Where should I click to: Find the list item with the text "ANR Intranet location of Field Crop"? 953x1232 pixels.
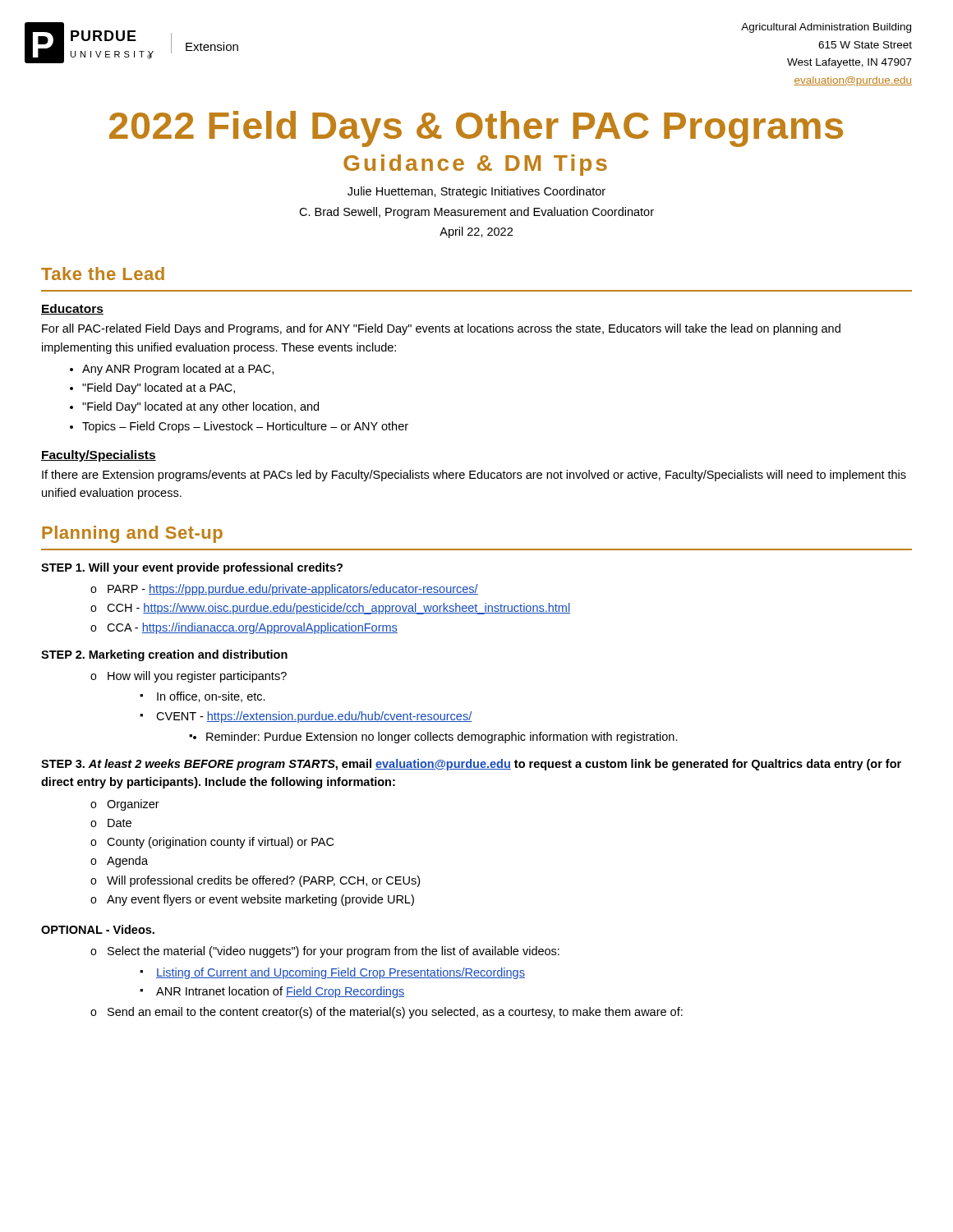[280, 991]
